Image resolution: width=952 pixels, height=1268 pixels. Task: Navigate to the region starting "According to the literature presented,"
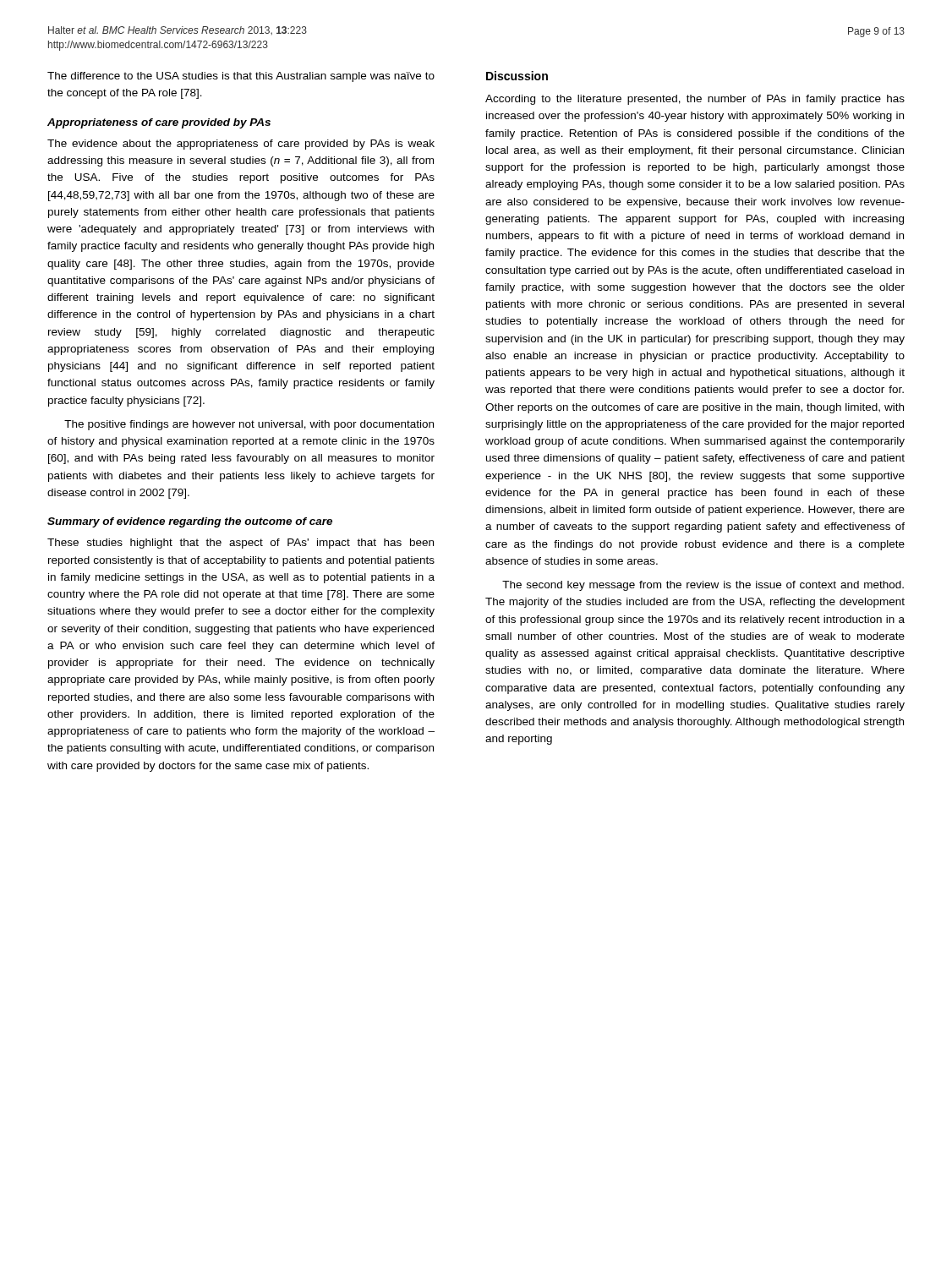point(695,419)
